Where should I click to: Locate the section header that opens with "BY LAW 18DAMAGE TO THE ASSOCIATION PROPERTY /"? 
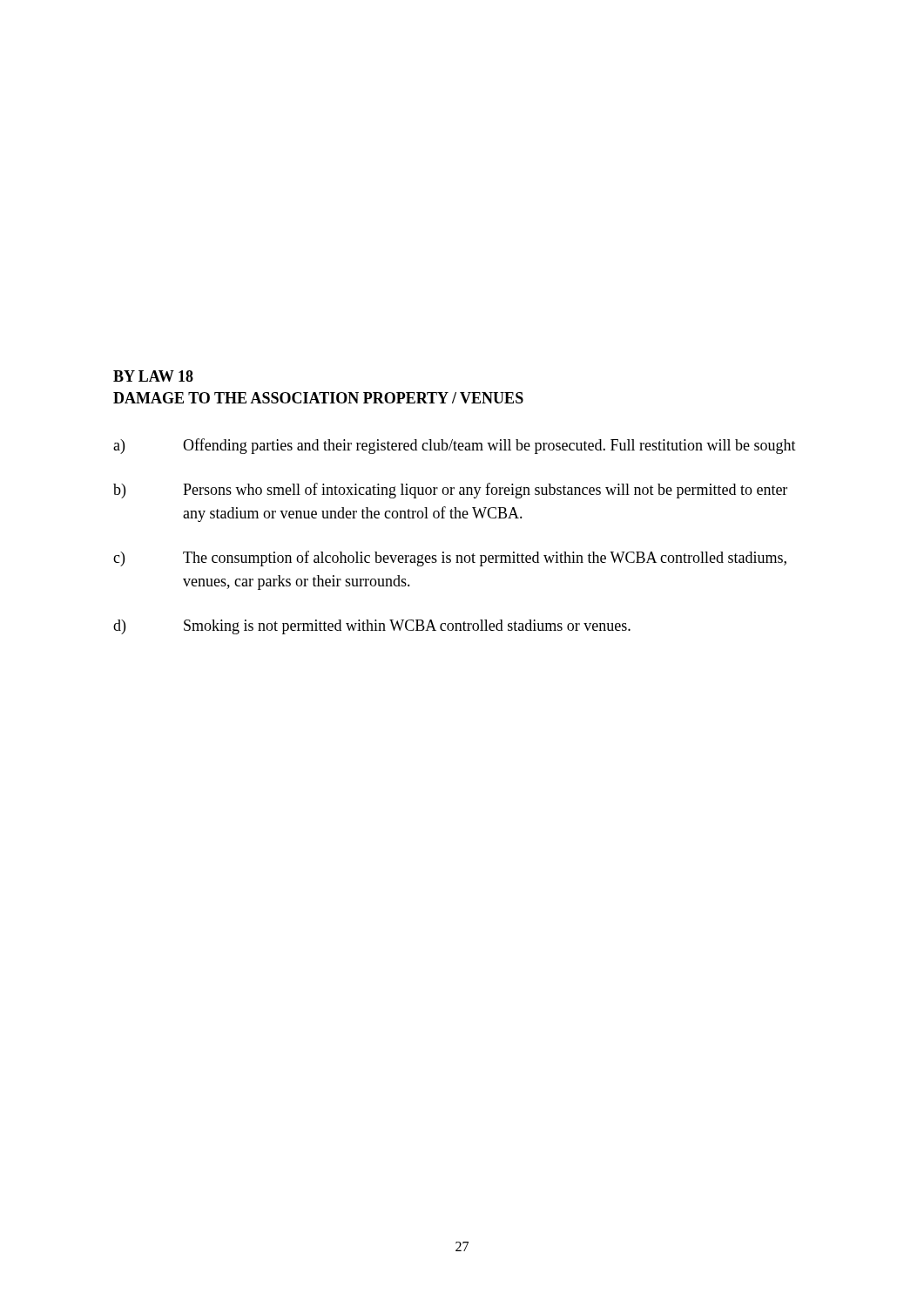coord(318,387)
